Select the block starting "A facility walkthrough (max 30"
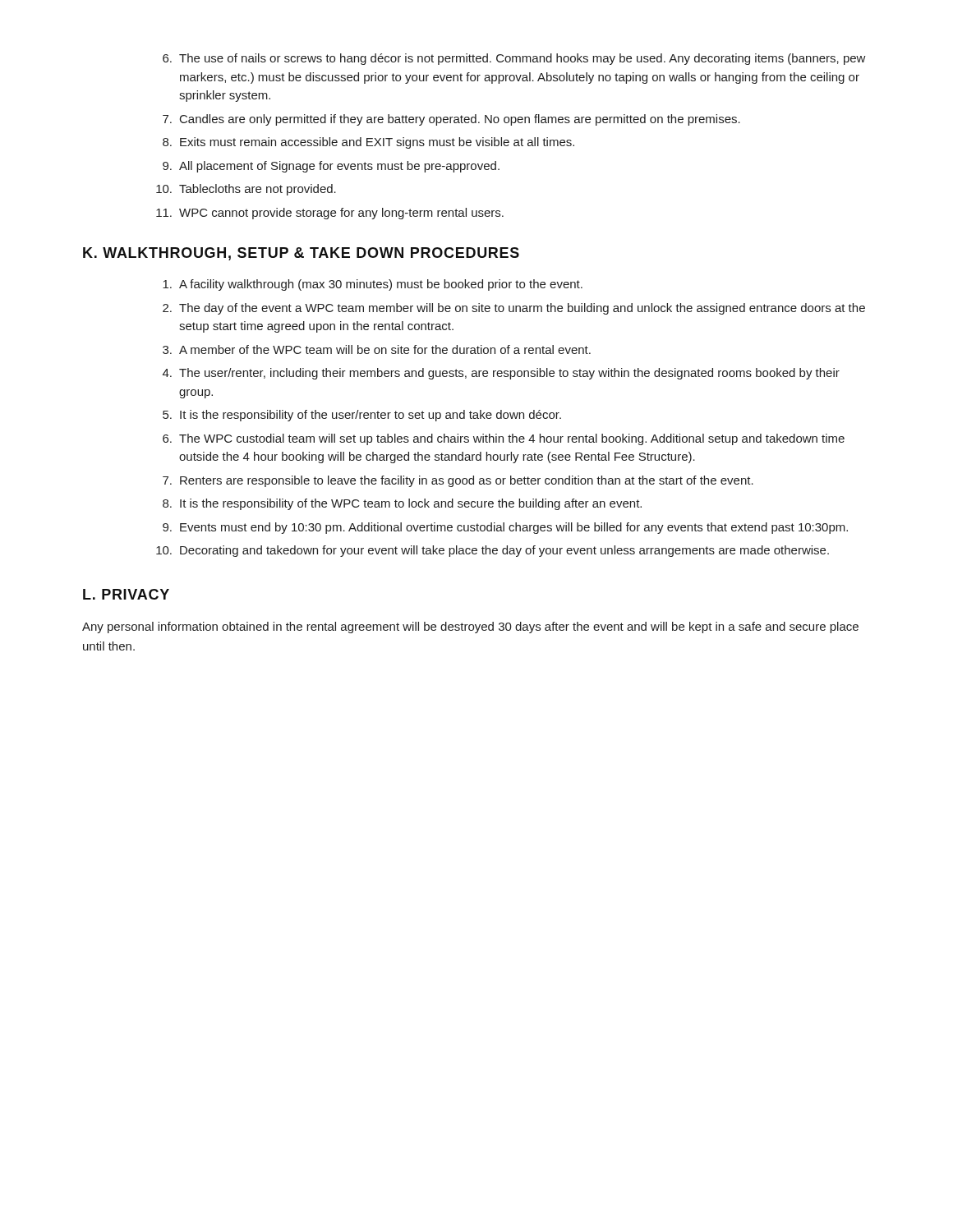953x1232 pixels. pyautogui.click(x=509, y=284)
